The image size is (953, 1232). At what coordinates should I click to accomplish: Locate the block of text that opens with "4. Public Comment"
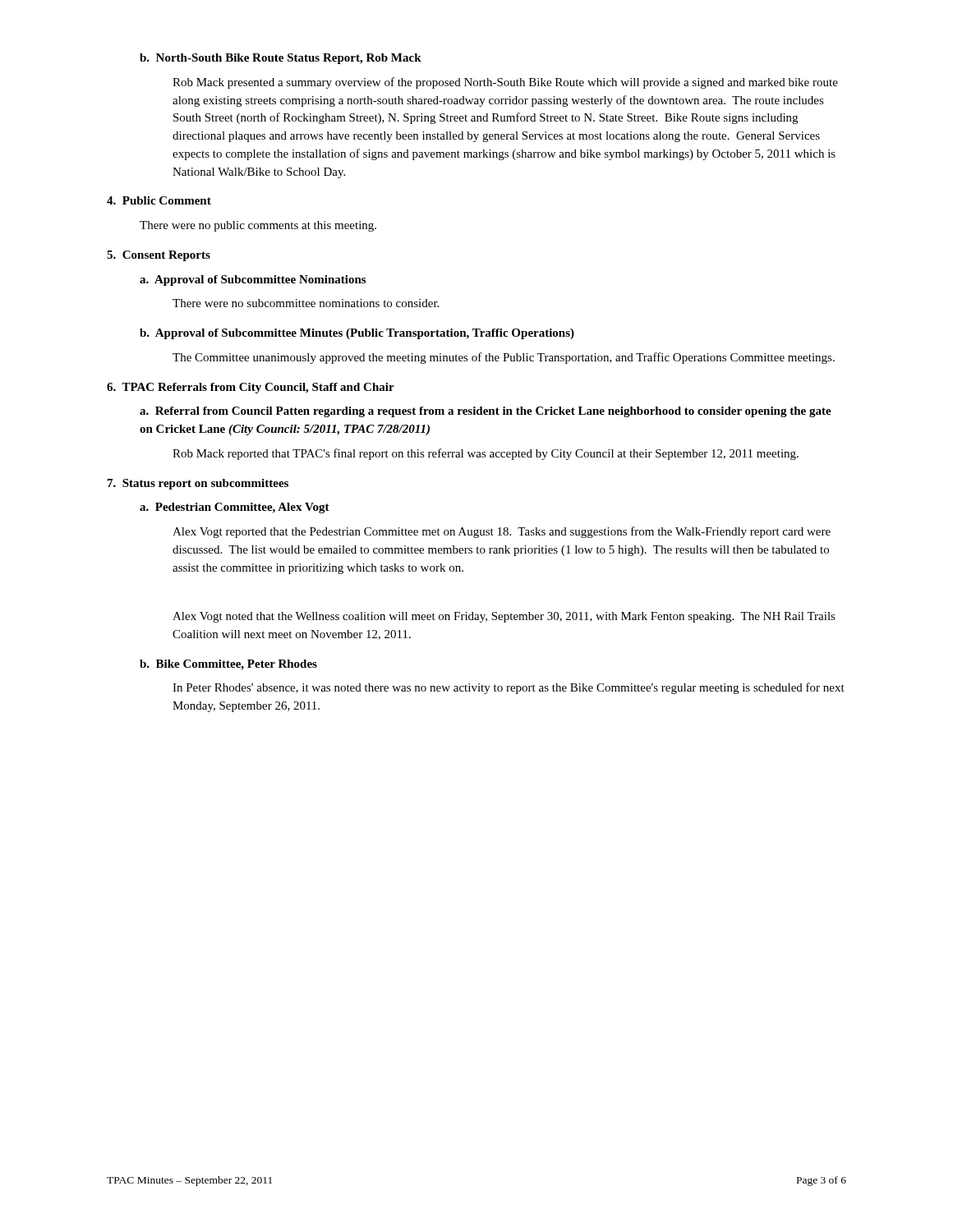tap(159, 200)
